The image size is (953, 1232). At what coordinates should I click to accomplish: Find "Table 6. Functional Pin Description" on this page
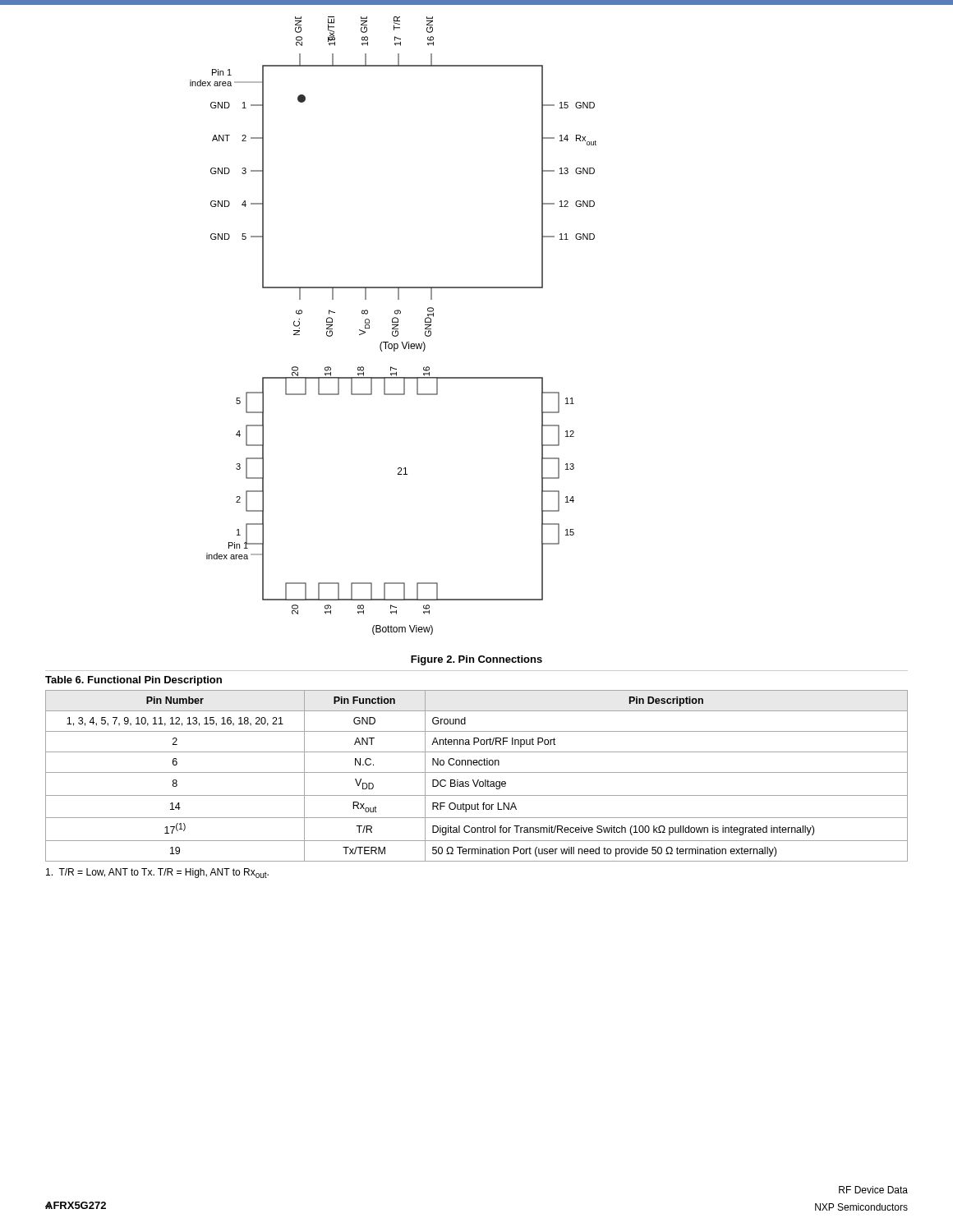134,680
